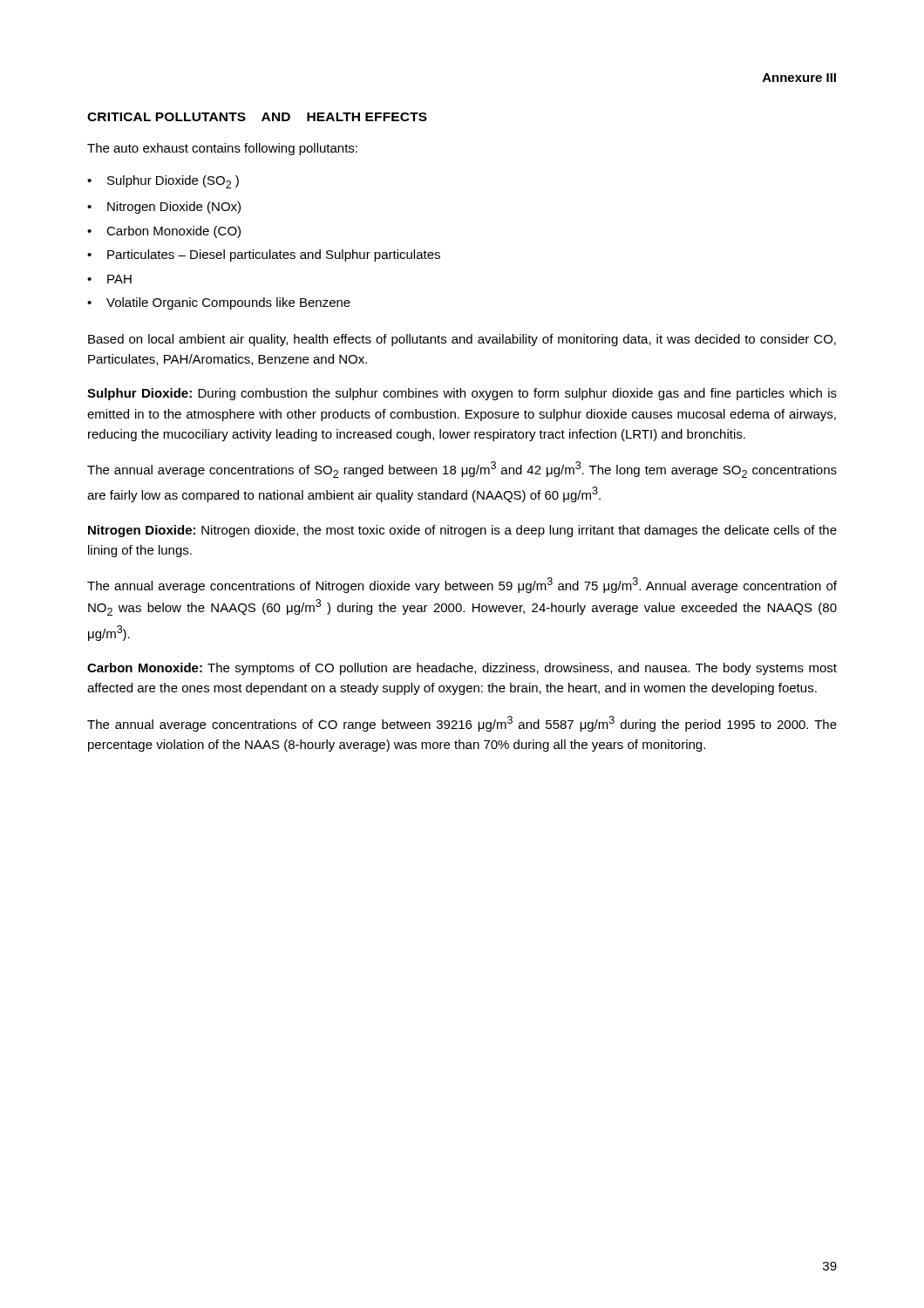The image size is (924, 1308).
Task: Click on the text block containing "The annual average concentrations of SO2 ranged"
Action: click(x=462, y=481)
